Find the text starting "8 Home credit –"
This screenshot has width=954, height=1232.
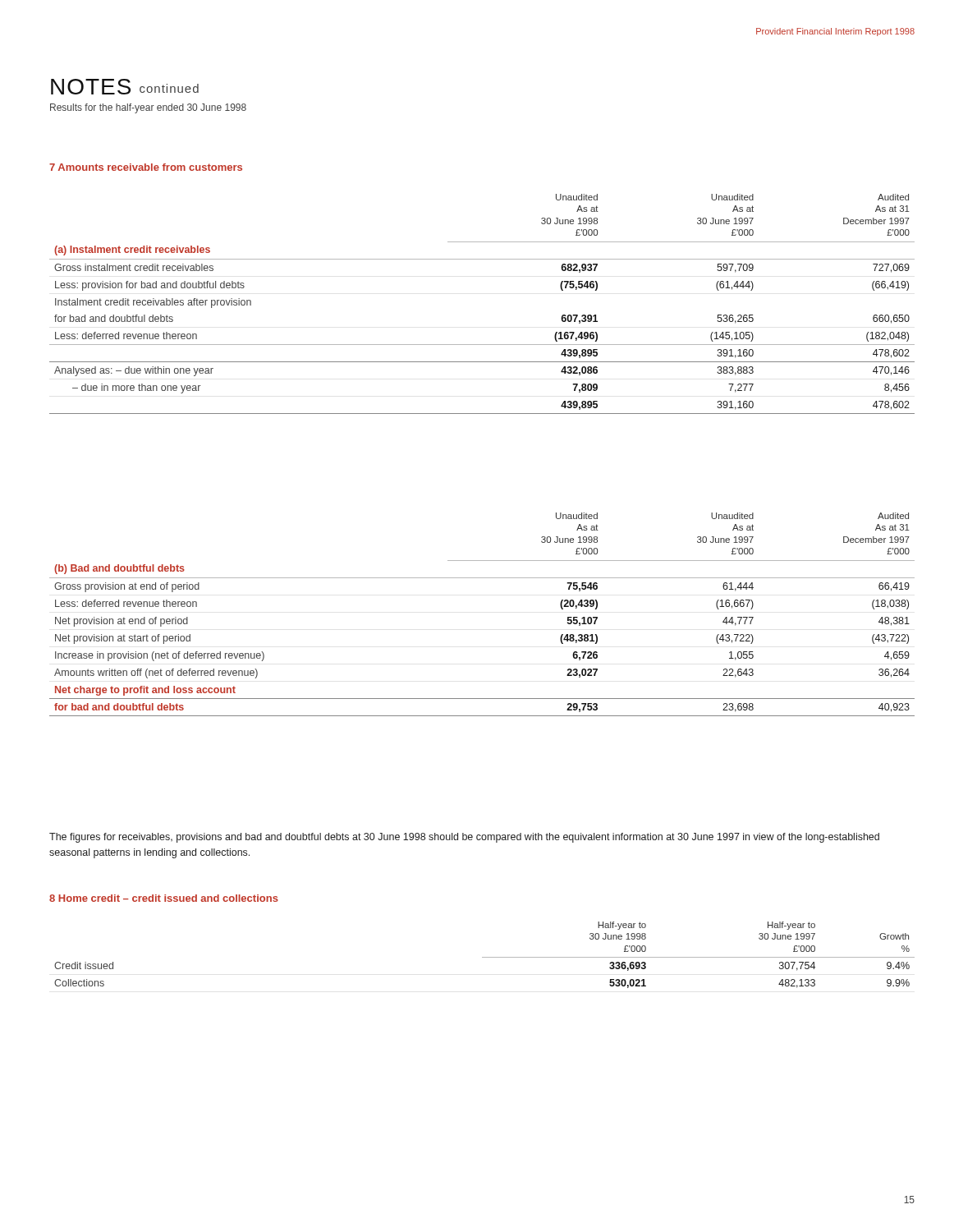coord(164,898)
